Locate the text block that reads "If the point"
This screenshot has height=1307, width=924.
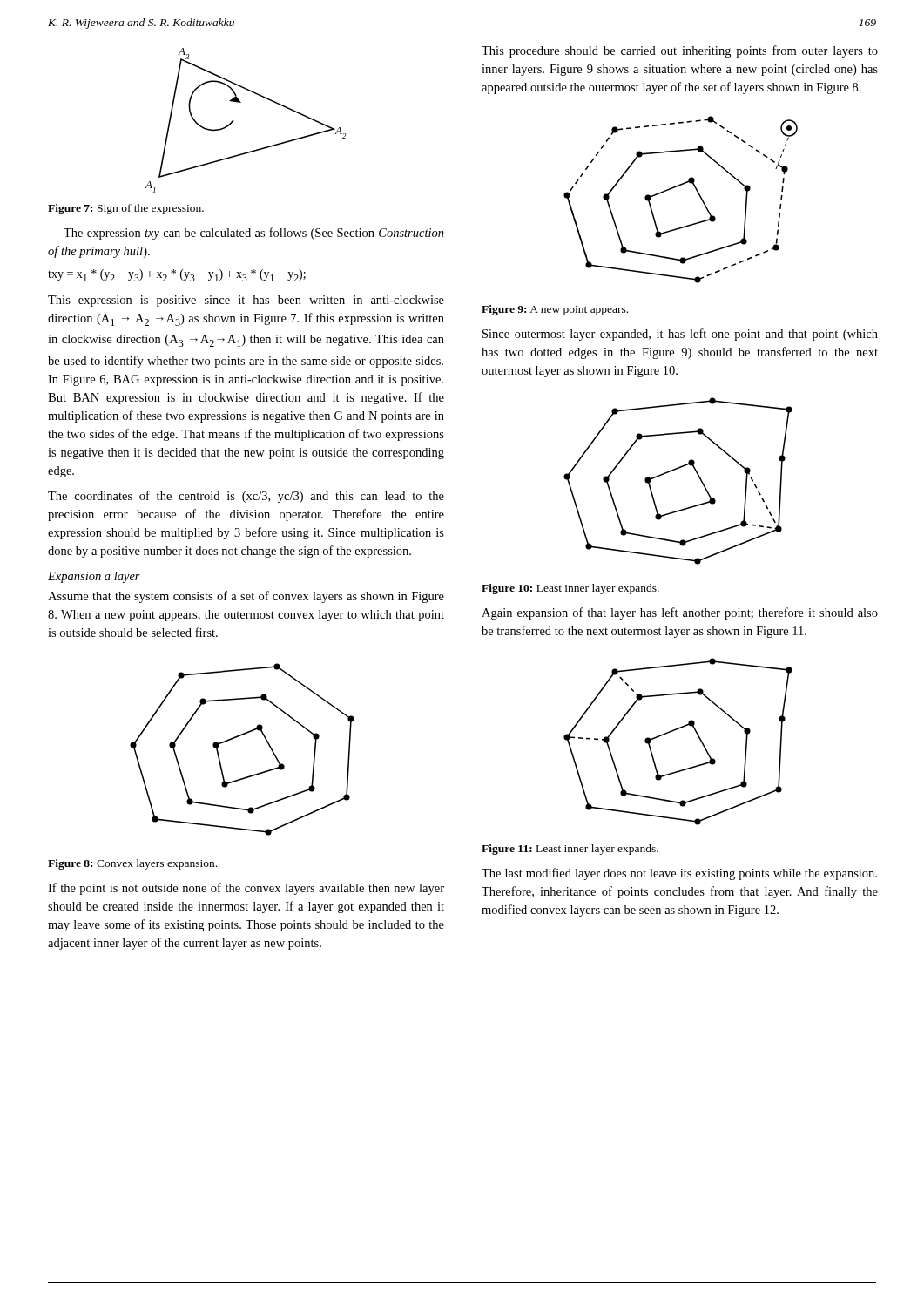click(x=246, y=915)
